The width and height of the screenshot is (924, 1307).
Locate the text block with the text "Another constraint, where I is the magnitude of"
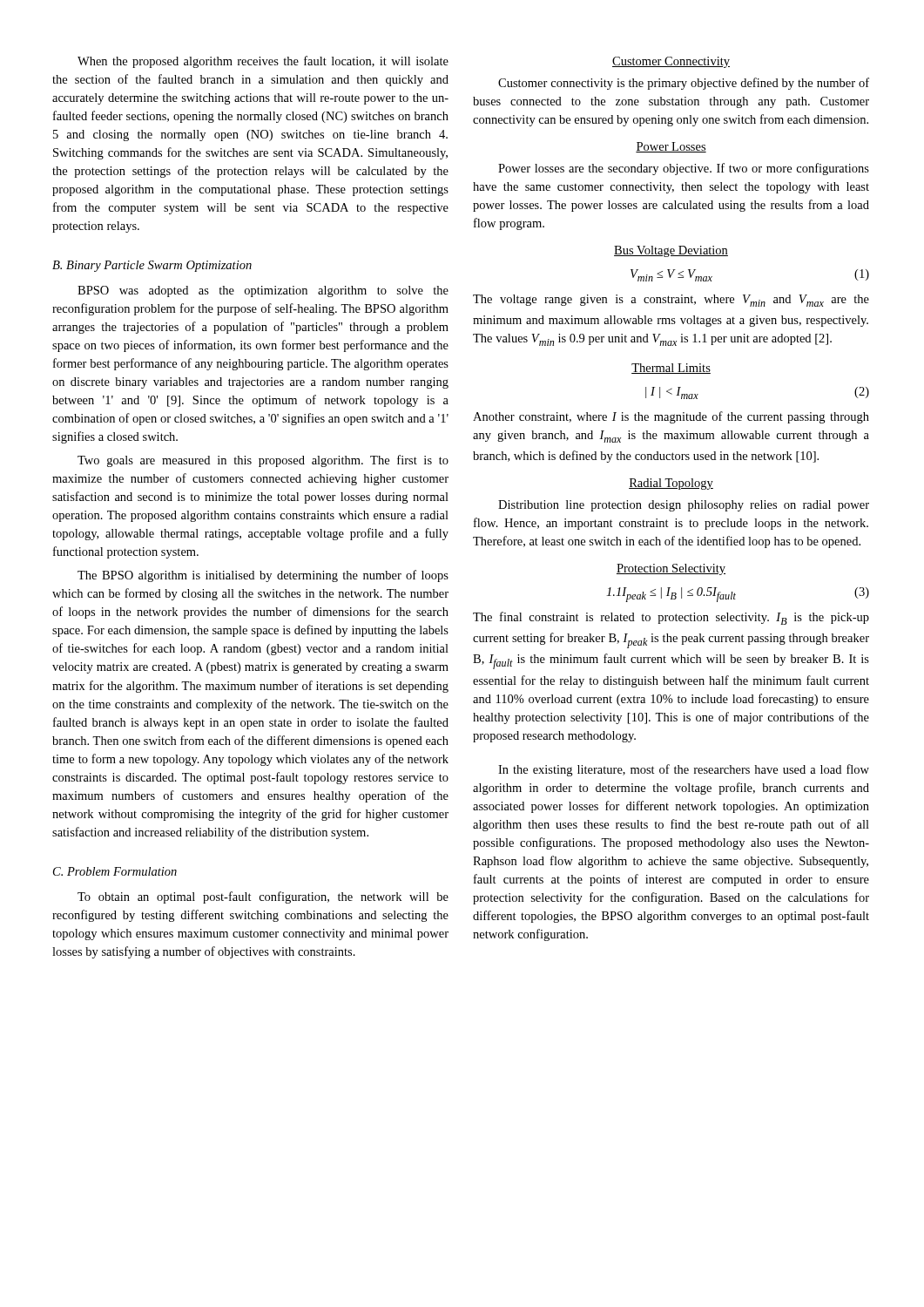(671, 436)
